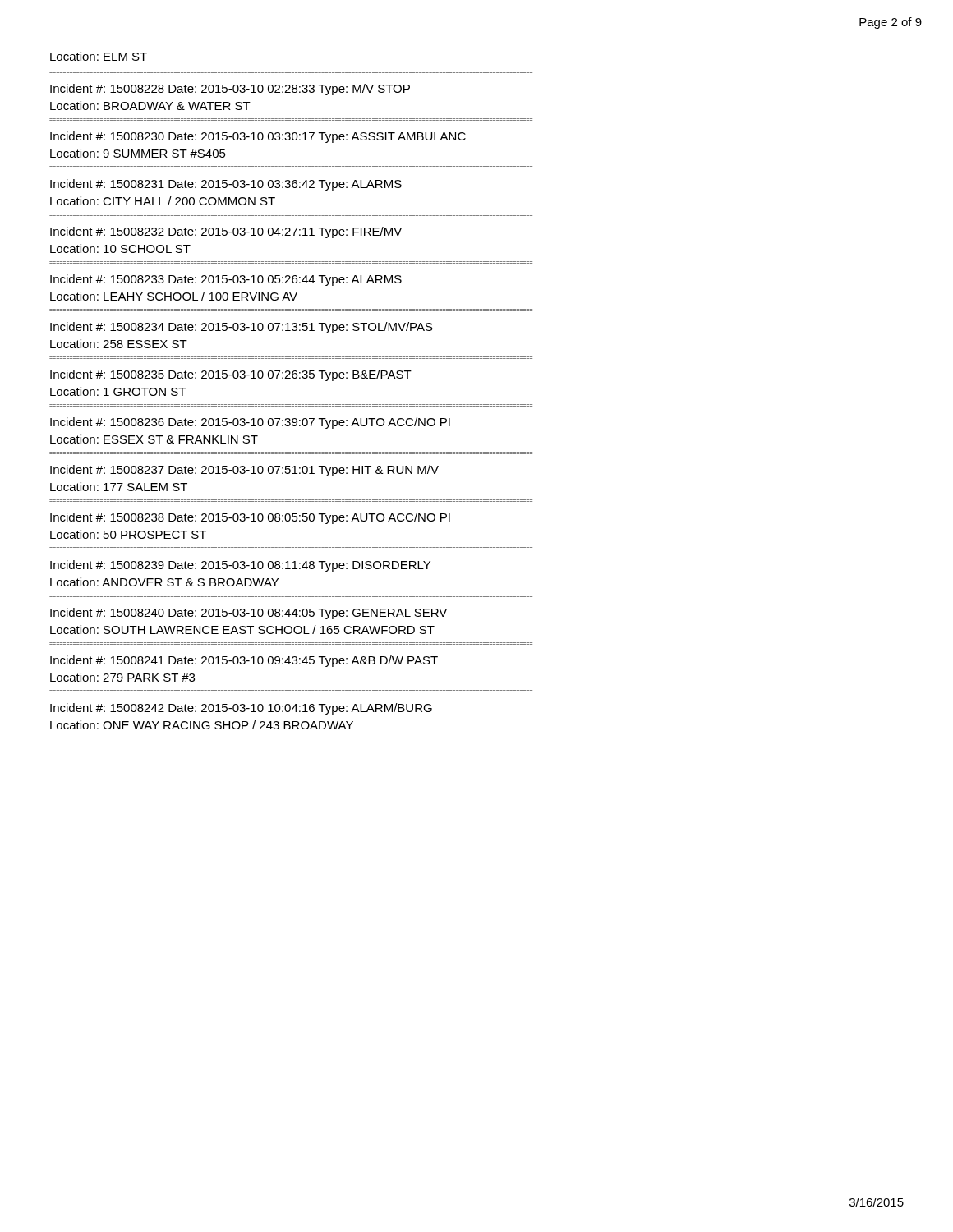Click on the list item that reads "Incident #: 15008238 Date: 2015-03-10"

coord(250,518)
